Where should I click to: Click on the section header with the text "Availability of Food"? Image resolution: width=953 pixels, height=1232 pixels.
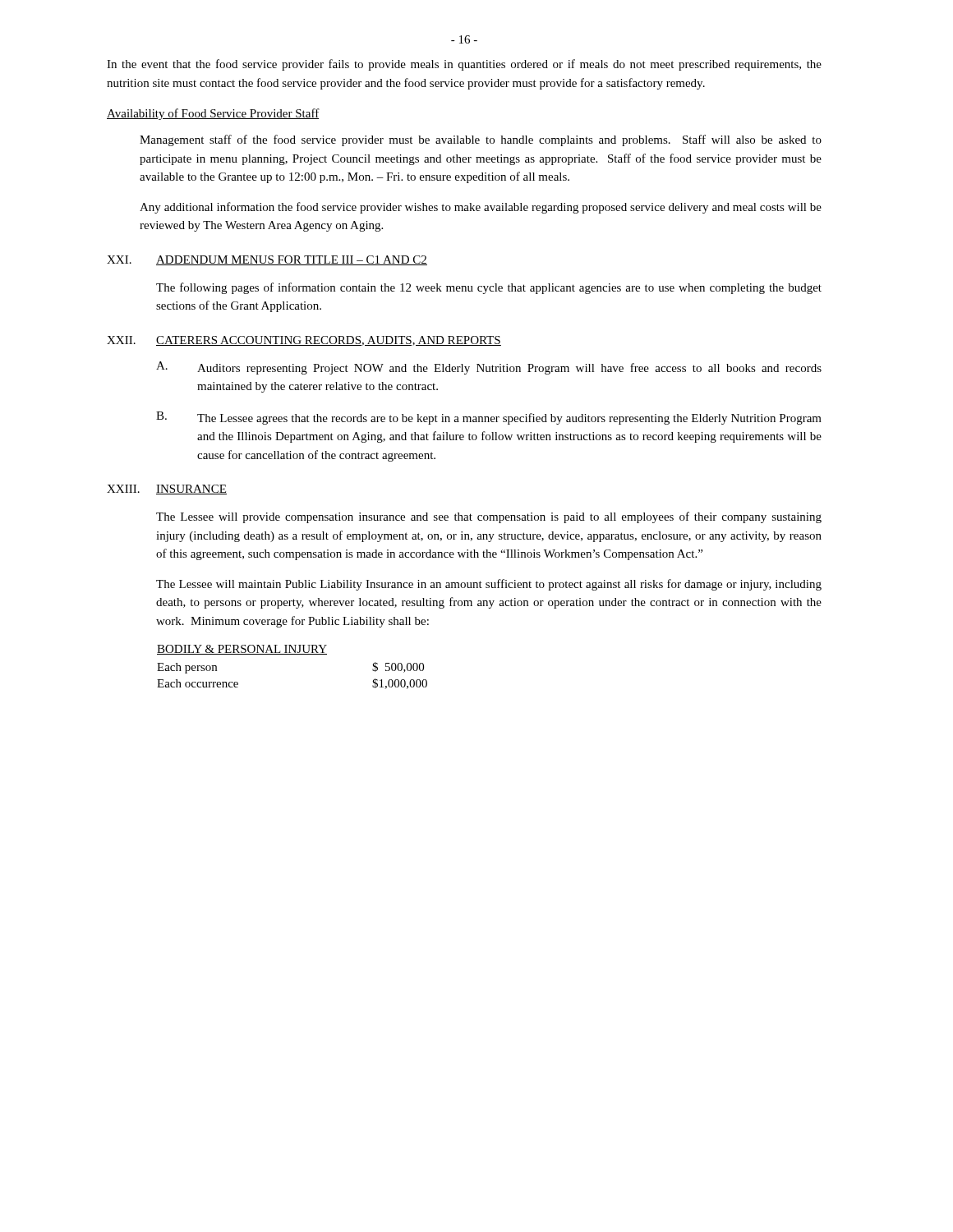[x=213, y=113]
